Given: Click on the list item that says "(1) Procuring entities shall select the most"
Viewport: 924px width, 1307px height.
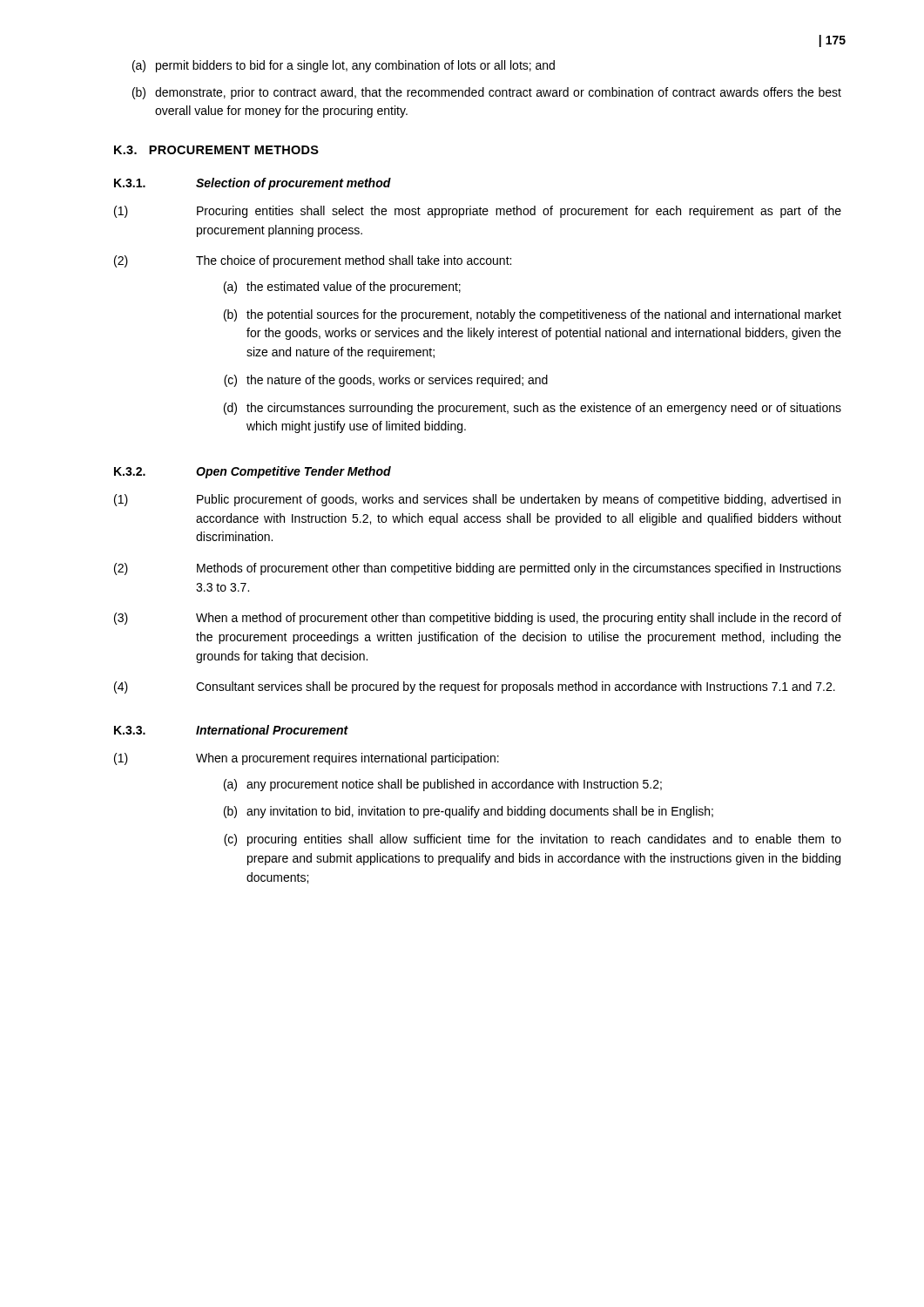Looking at the screenshot, I should (x=477, y=221).
